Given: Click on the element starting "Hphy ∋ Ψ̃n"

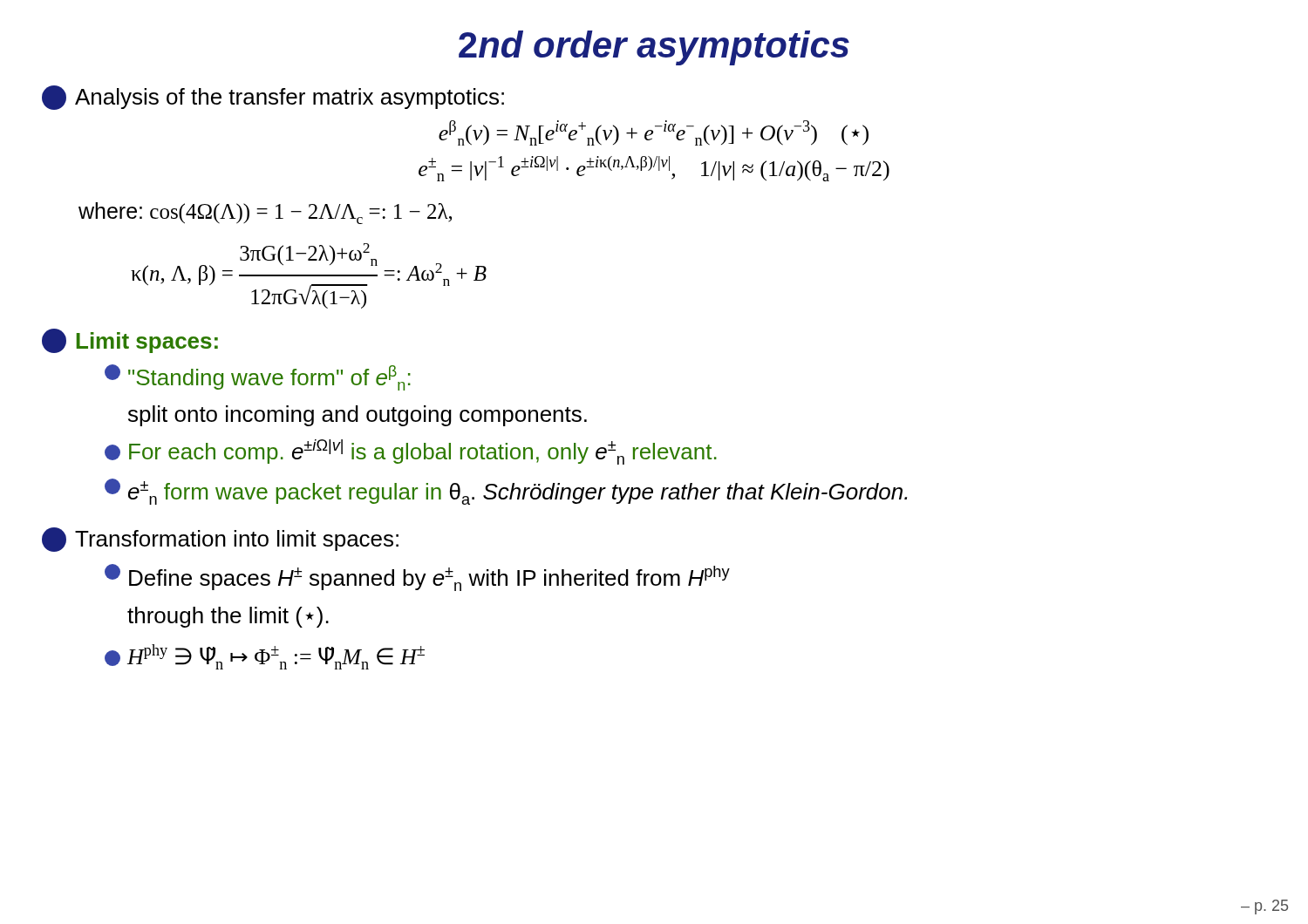Looking at the screenshot, I should 265,658.
